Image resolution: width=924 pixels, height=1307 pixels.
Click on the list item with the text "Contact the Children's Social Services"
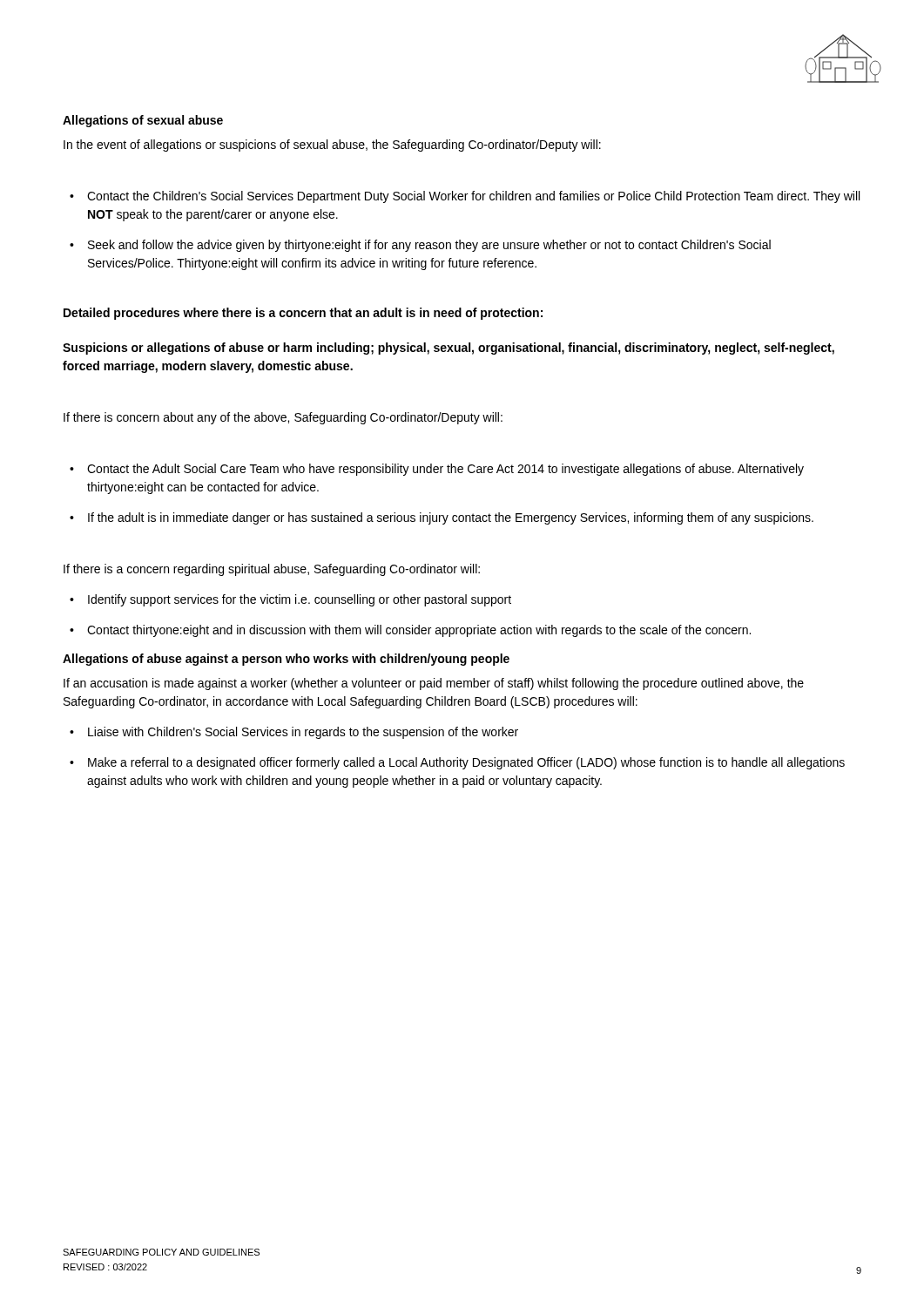(474, 205)
